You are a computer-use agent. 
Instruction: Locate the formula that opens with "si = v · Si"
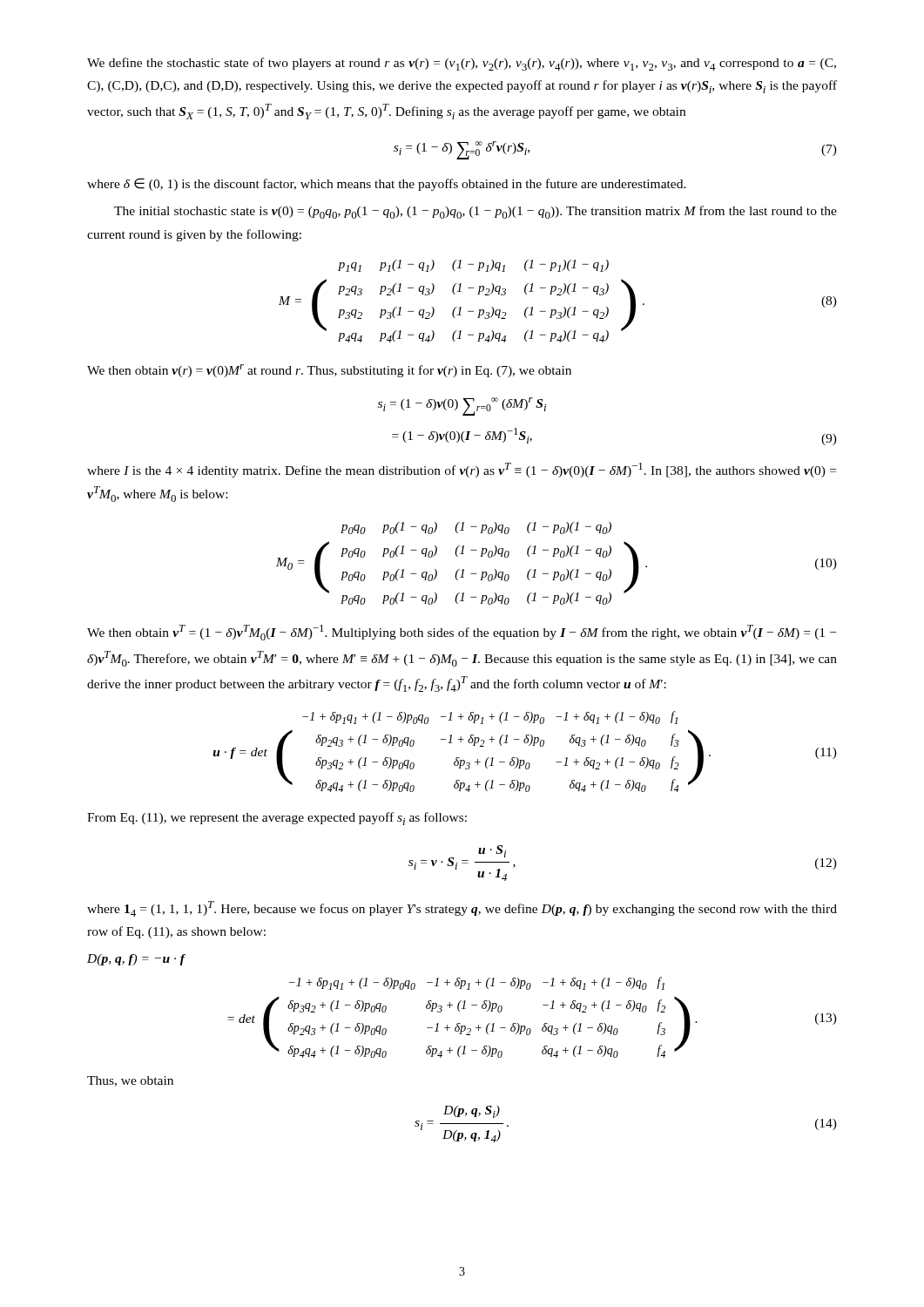coord(492,862)
